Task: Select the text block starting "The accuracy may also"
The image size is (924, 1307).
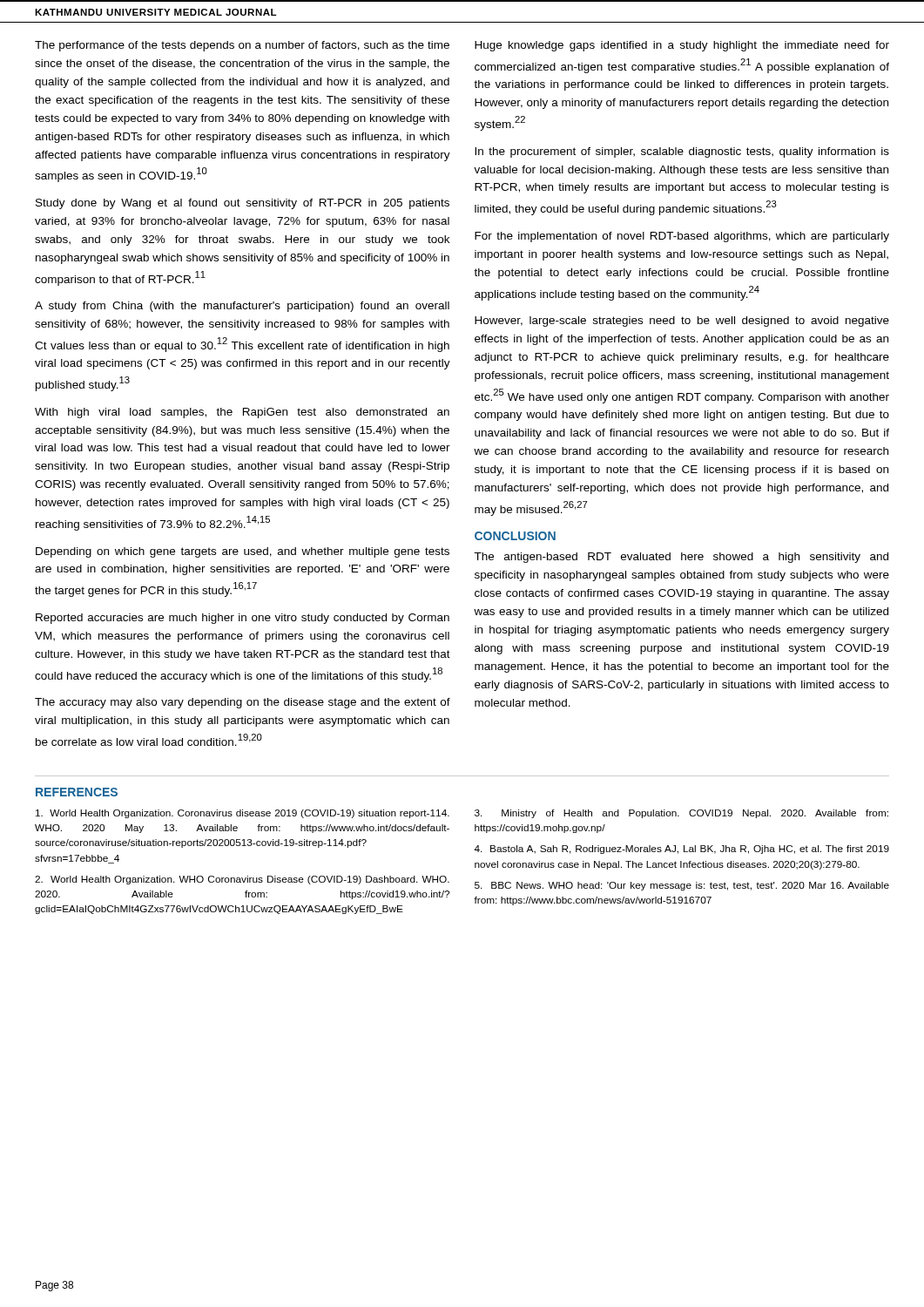Action: [x=242, y=722]
